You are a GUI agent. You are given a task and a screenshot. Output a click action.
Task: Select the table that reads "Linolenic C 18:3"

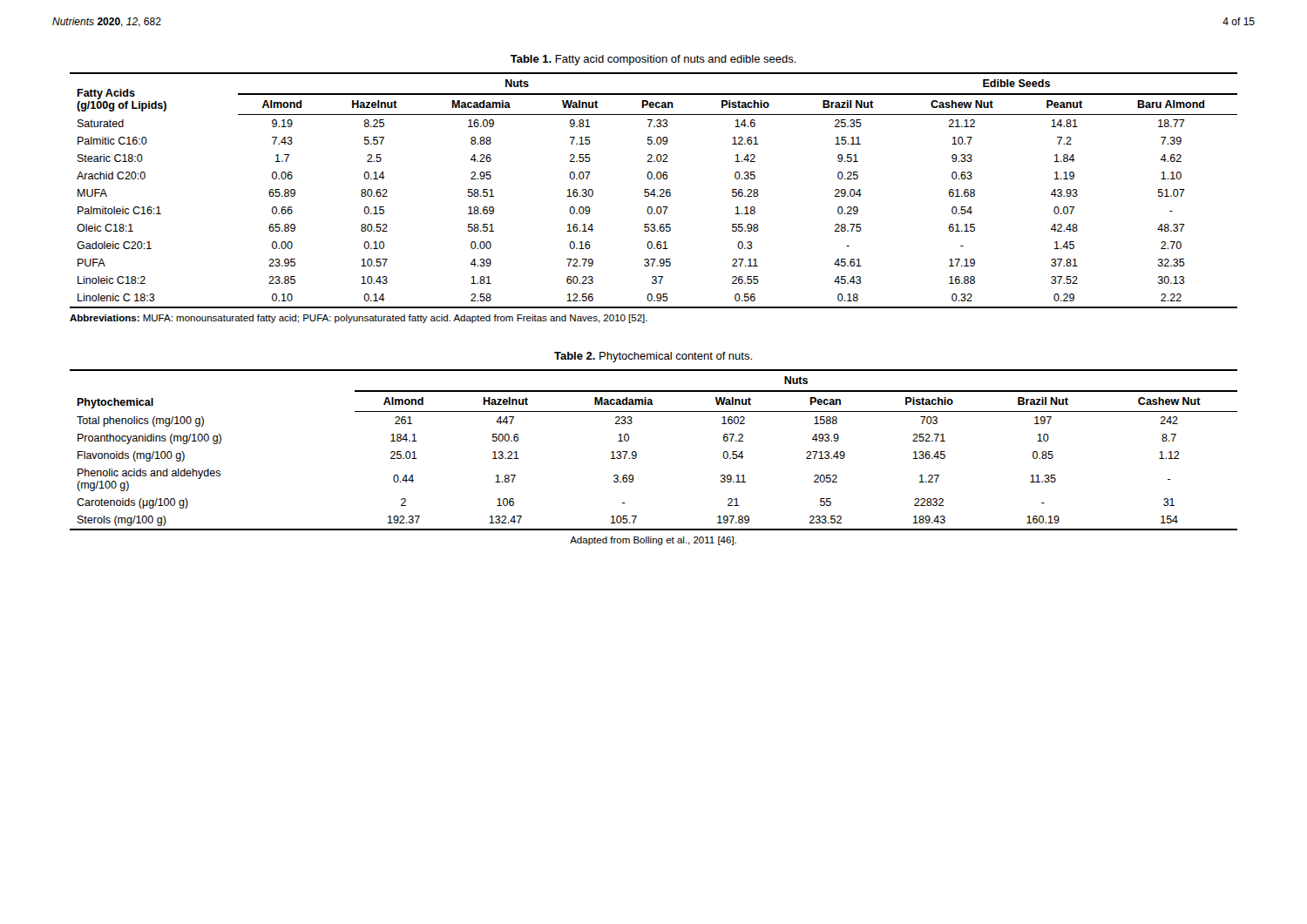point(654,190)
